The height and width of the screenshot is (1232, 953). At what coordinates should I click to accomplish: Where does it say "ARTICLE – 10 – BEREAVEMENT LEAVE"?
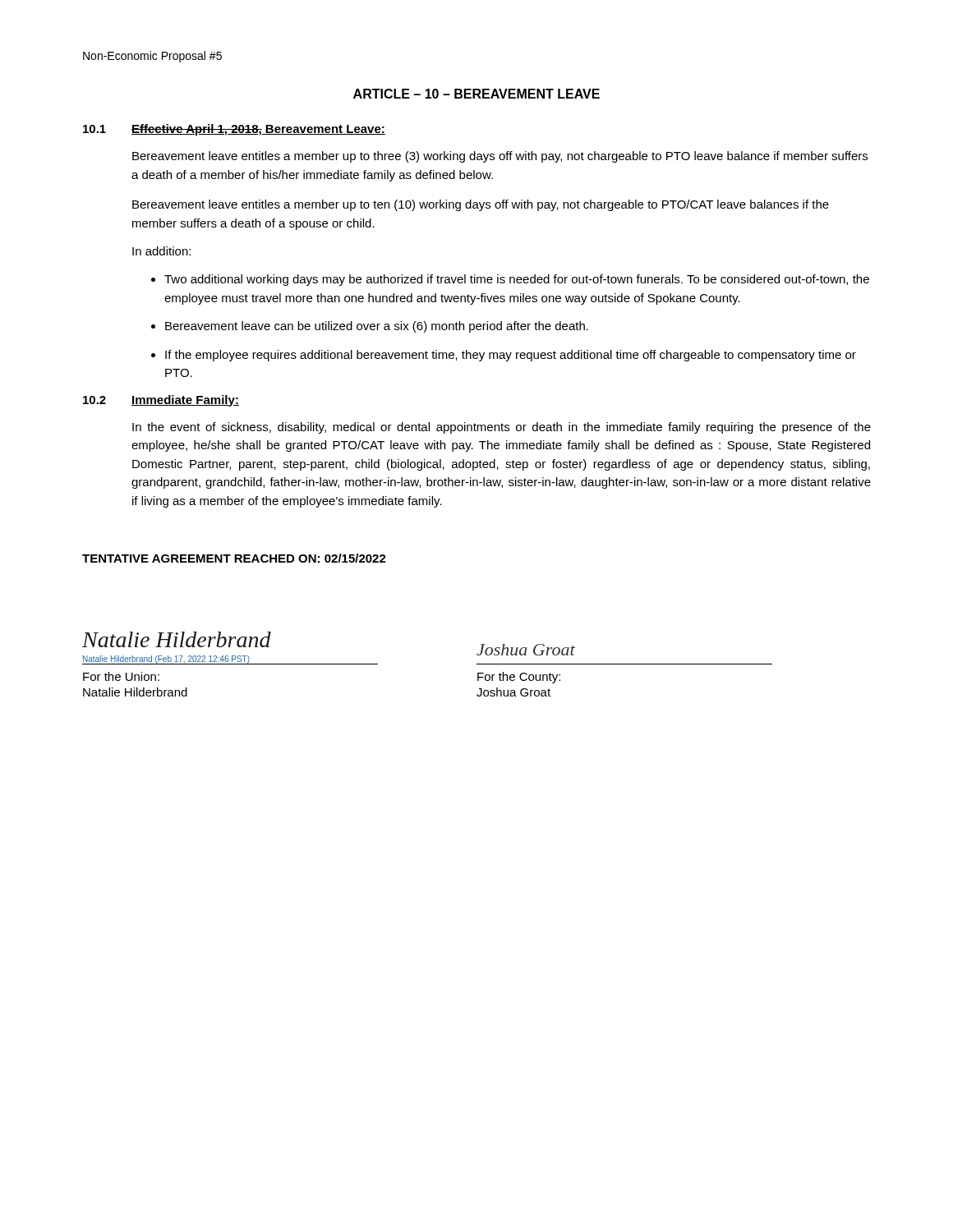[x=476, y=94]
